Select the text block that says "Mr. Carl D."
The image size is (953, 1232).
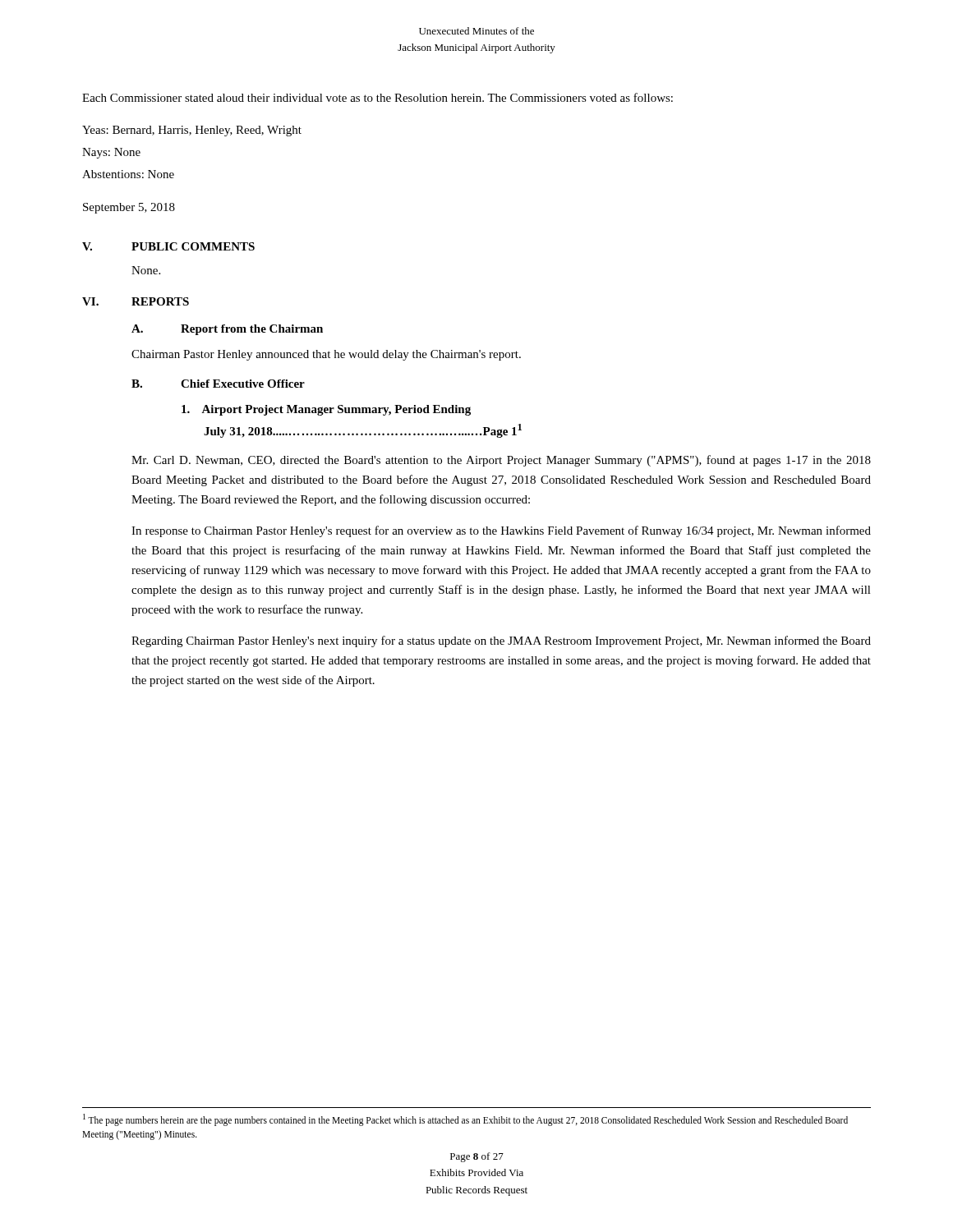501,480
